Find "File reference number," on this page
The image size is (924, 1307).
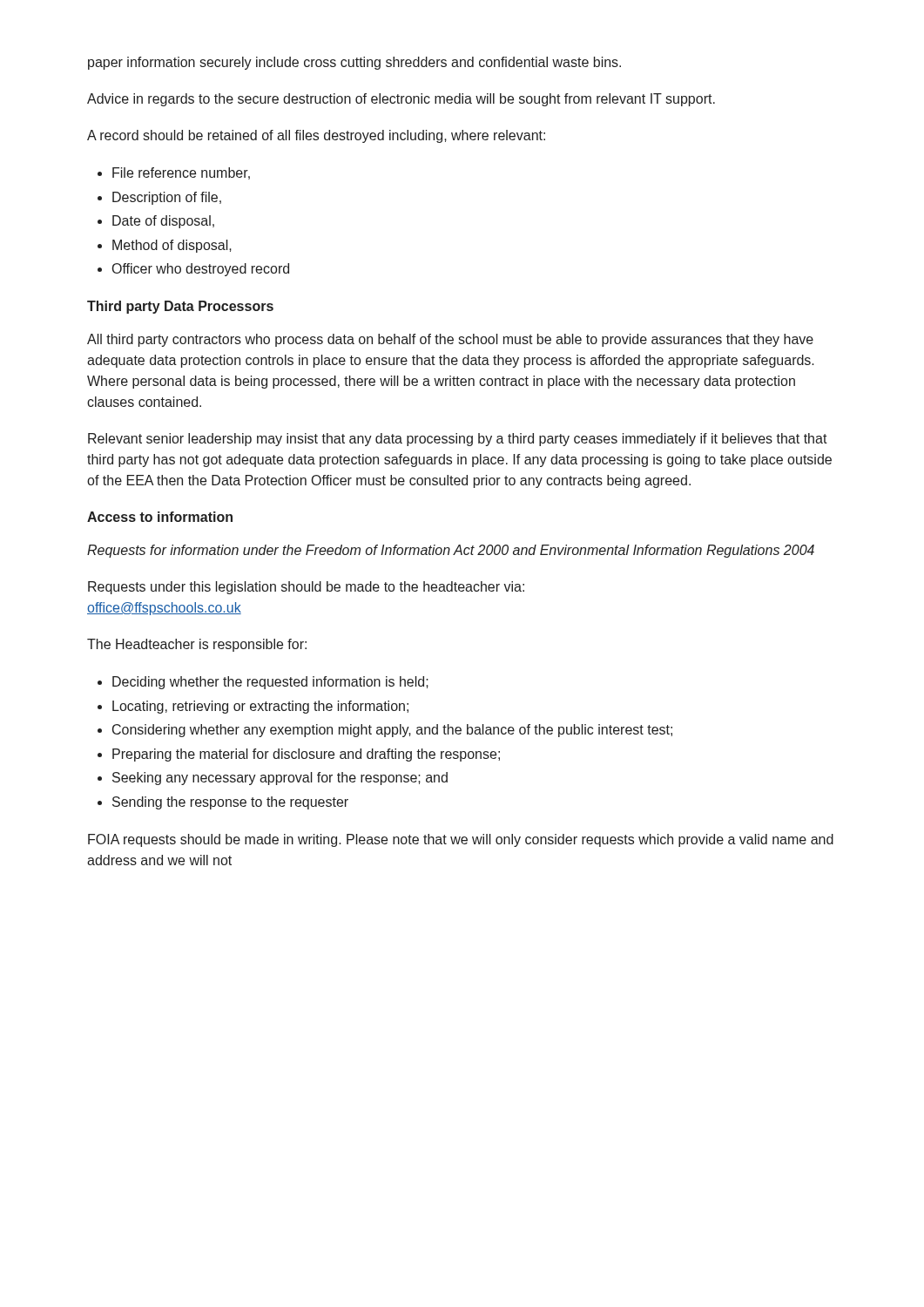181,173
